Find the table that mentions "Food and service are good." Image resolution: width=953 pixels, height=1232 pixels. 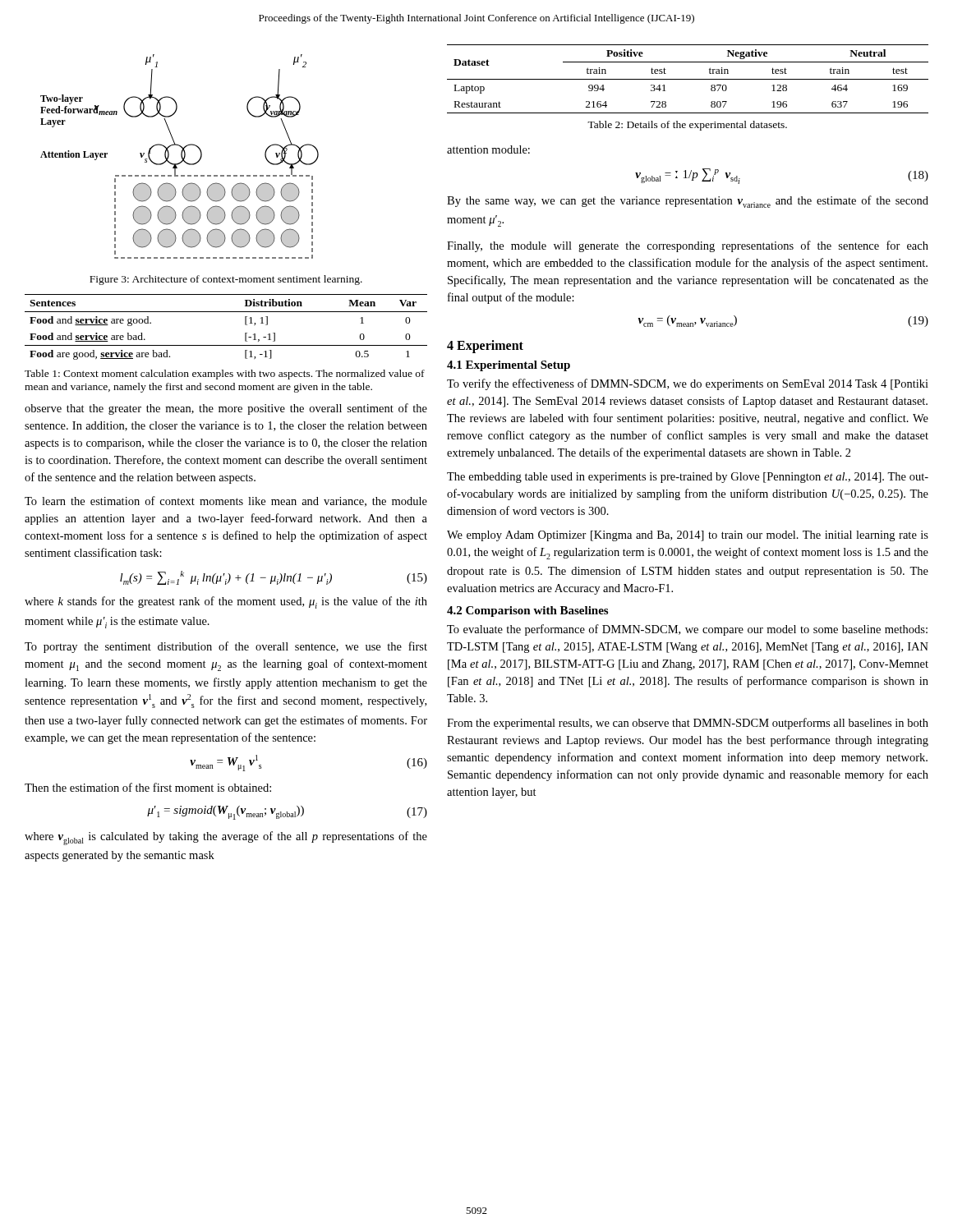point(226,328)
